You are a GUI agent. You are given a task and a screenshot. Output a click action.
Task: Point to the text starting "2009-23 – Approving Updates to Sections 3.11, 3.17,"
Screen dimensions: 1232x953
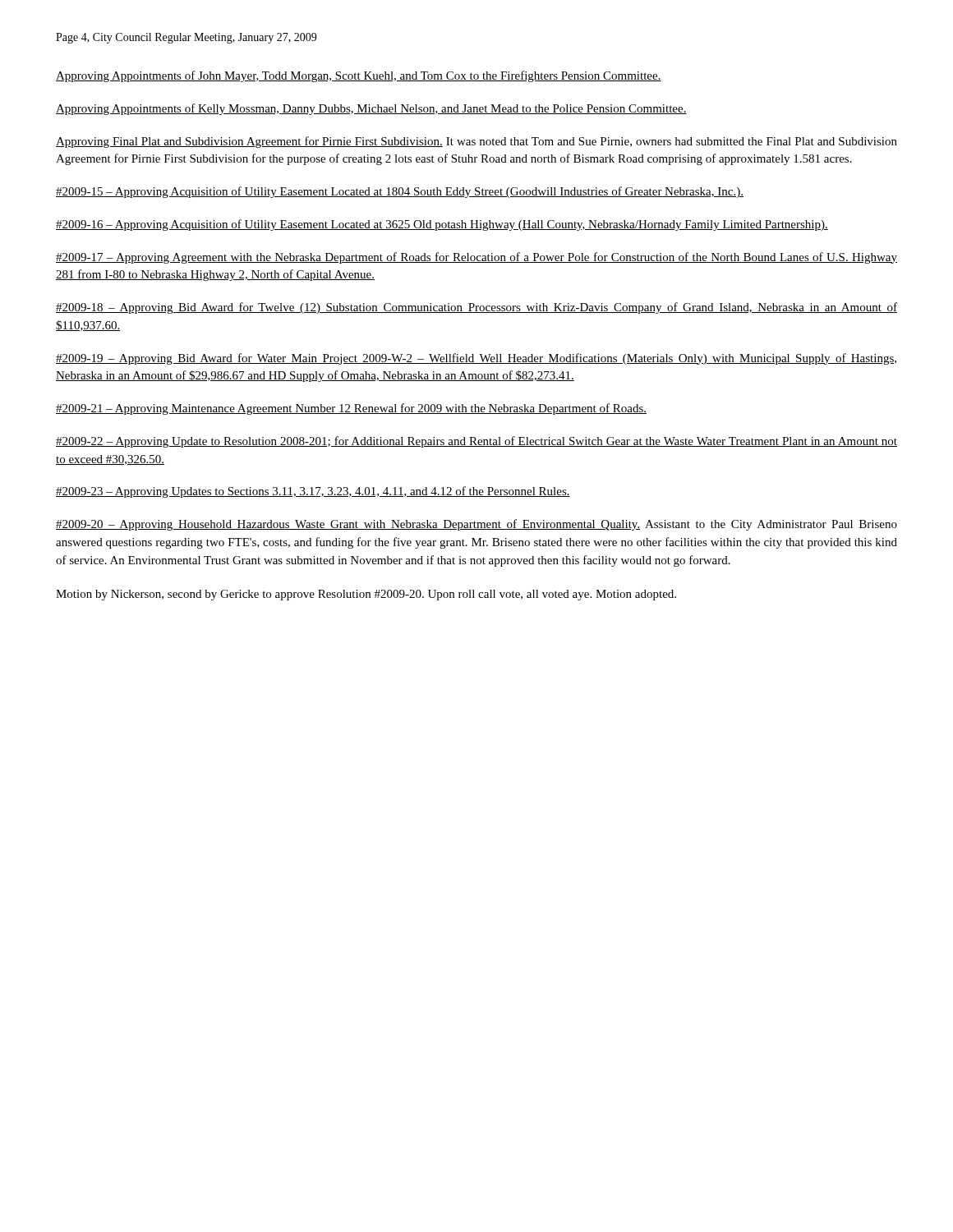tap(313, 491)
